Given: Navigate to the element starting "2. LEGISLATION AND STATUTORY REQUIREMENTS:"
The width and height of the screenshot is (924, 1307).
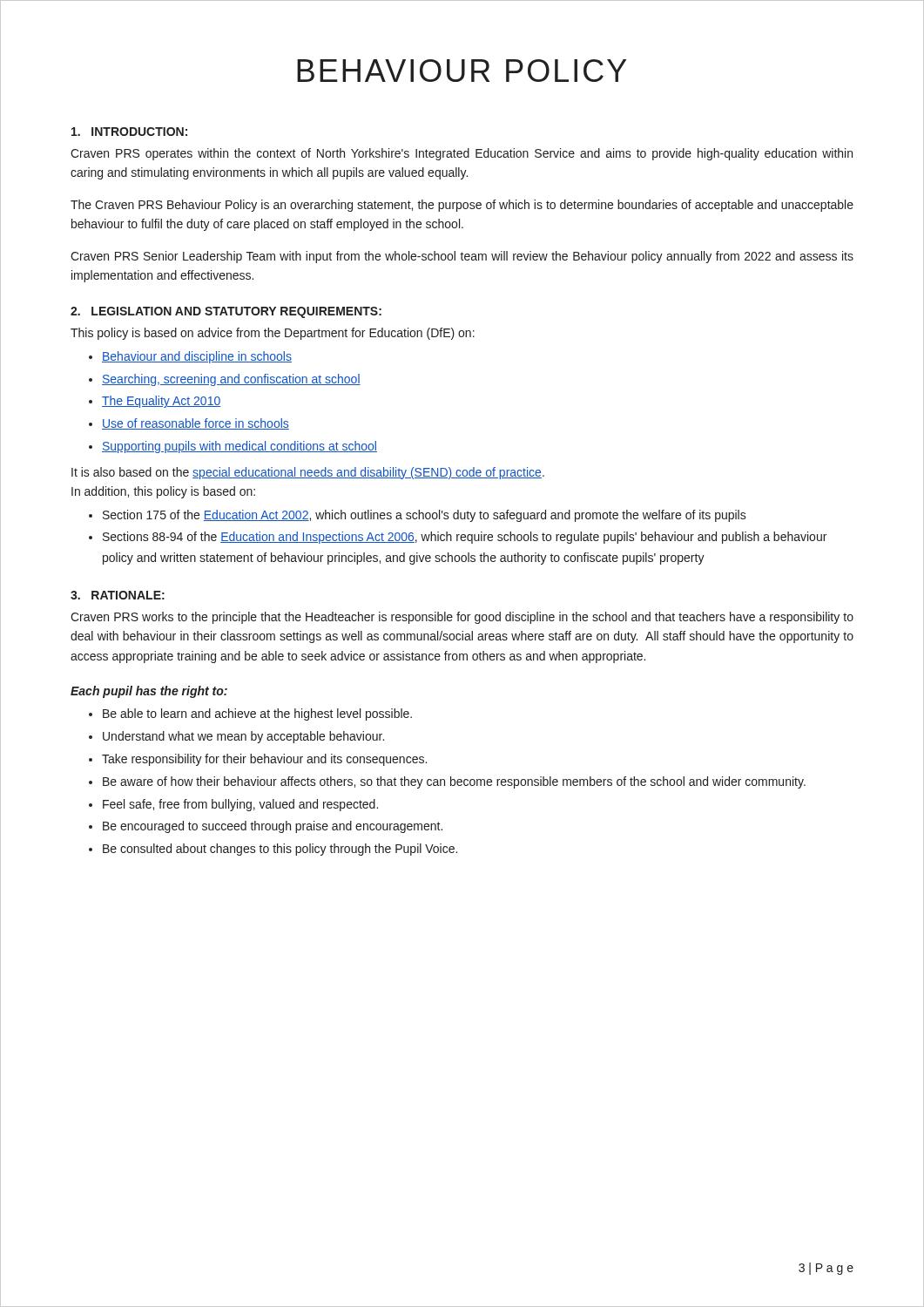Looking at the screenshot, I should click(x=226, y=312).
